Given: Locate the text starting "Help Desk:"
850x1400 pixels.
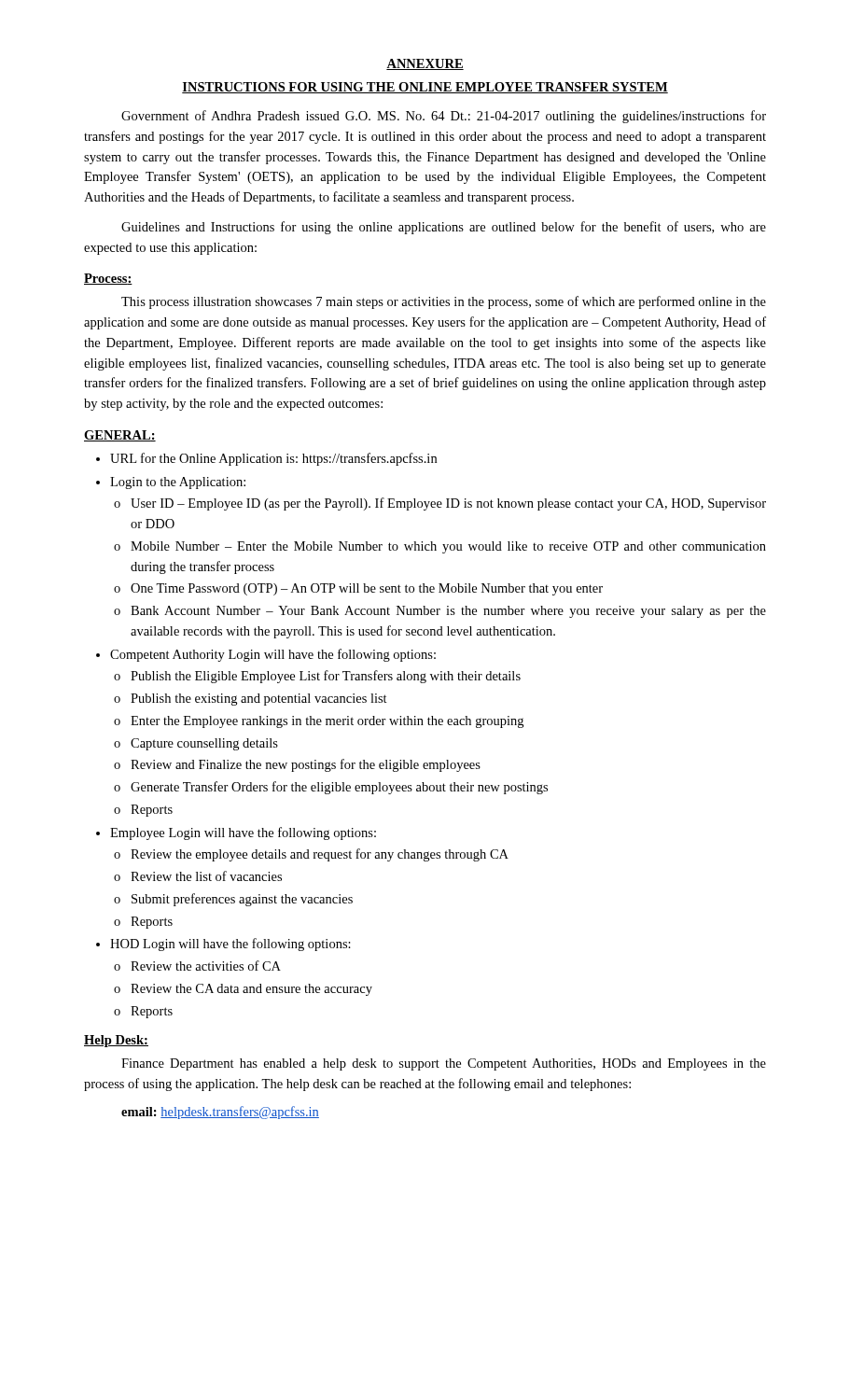Looking at the screenshot, I should coord(116,1040).
